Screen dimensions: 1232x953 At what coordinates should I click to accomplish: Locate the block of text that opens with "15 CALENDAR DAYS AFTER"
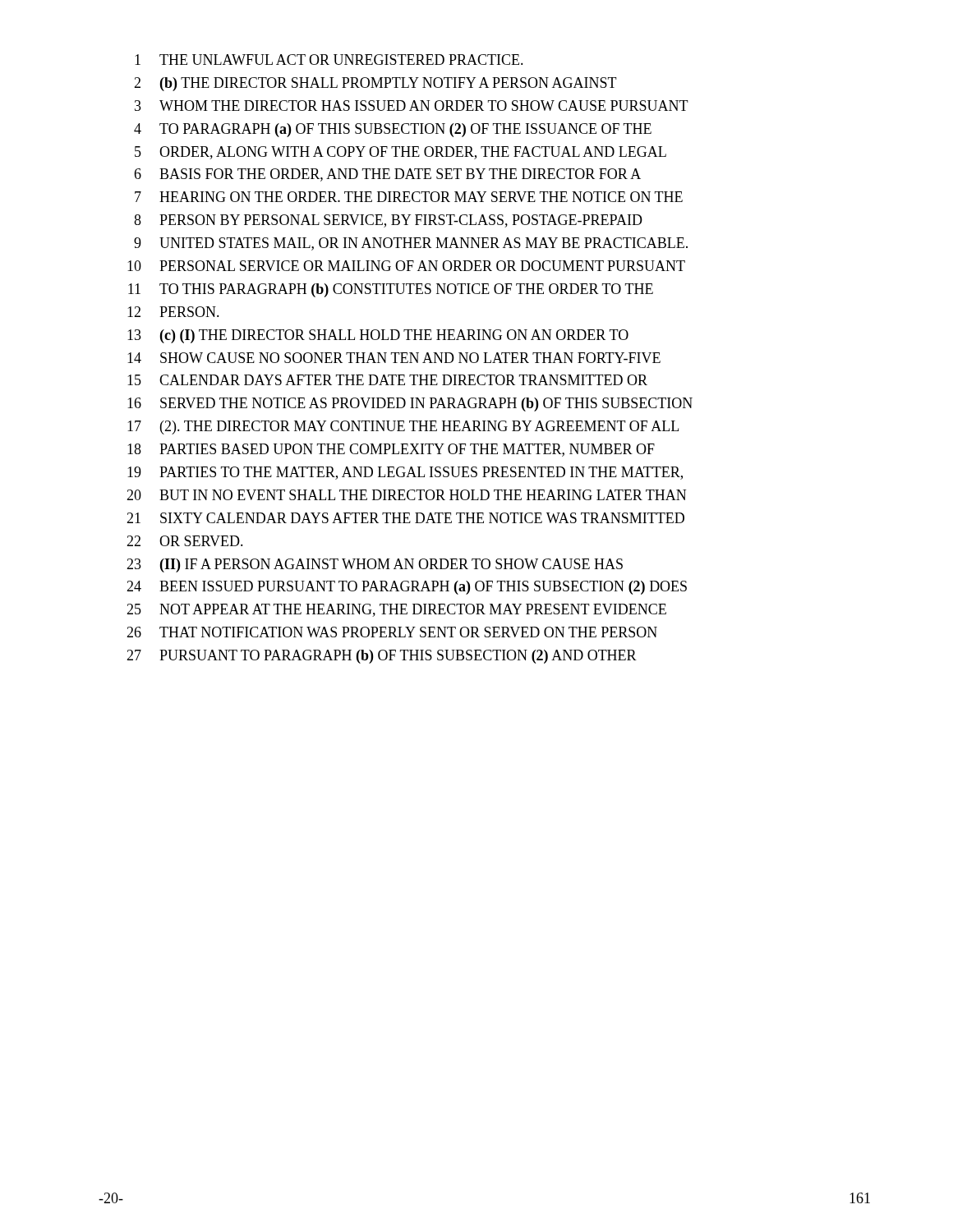click(x=485, y=381)
